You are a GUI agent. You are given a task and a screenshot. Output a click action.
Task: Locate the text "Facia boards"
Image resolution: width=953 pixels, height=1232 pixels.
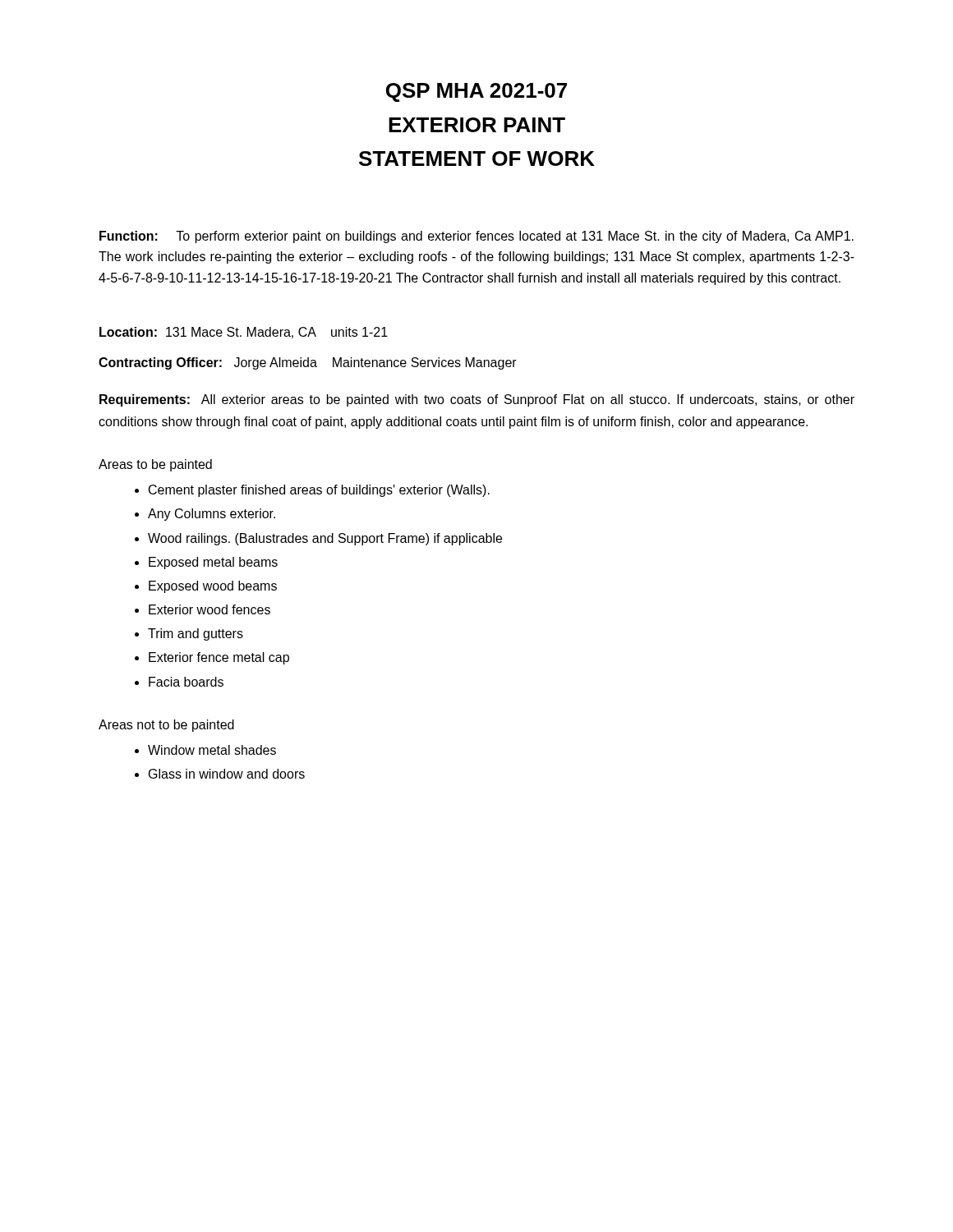tap(186, 682)
